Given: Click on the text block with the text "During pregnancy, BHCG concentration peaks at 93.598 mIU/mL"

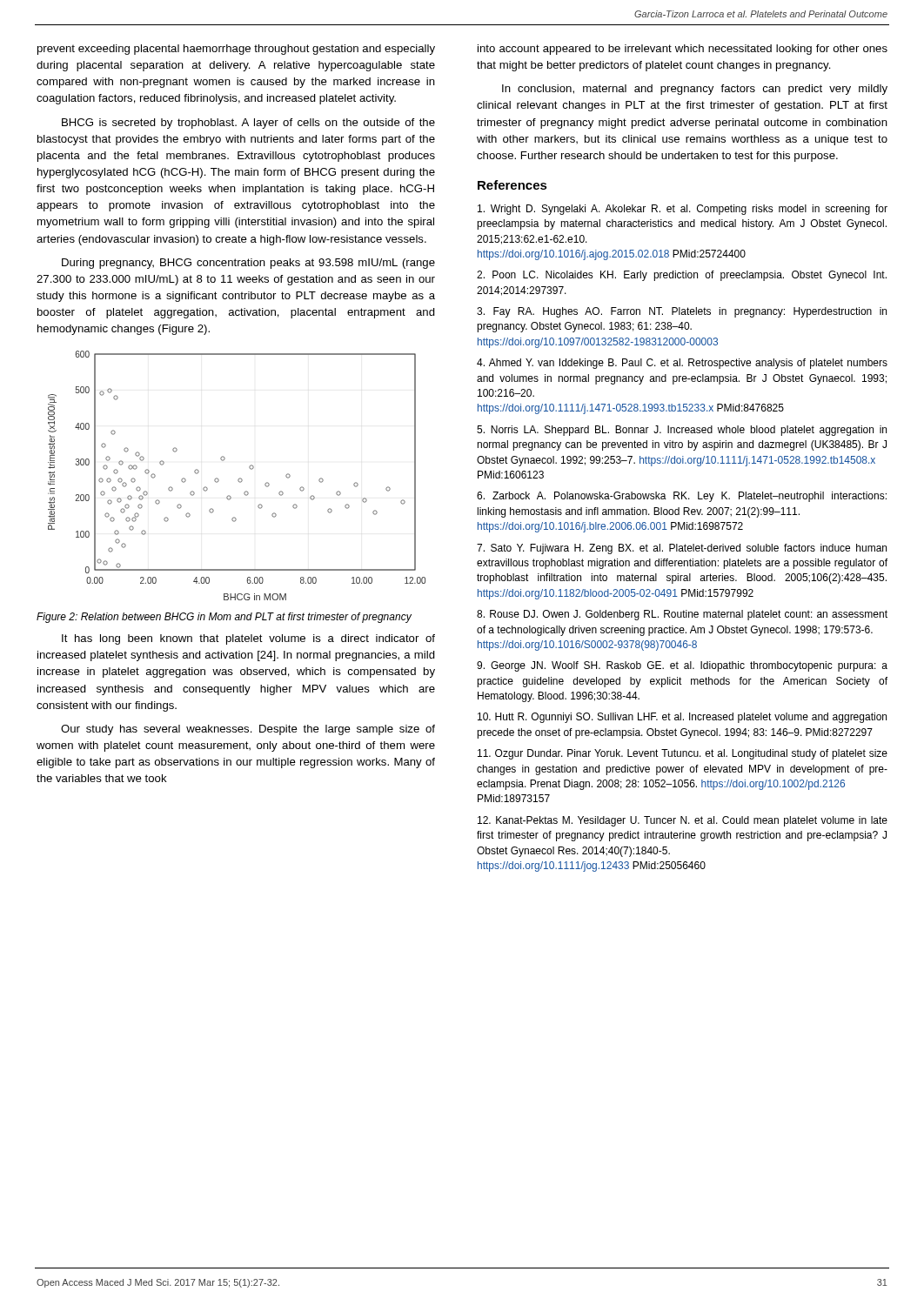Looking at the screenshot, I should pos(236,295).
